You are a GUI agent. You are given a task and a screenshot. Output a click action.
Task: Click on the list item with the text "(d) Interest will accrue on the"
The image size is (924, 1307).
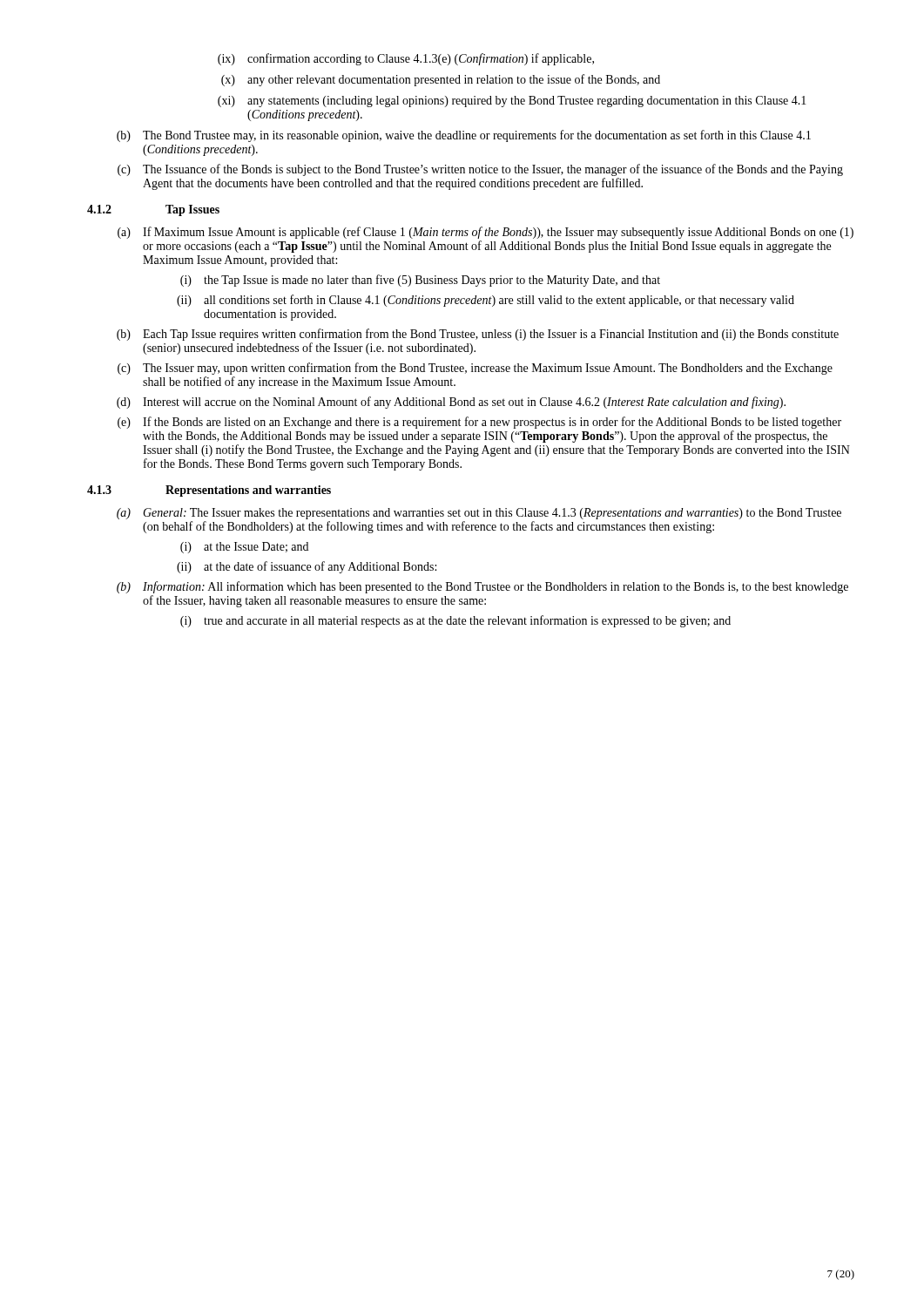click(x=471, y=403)
